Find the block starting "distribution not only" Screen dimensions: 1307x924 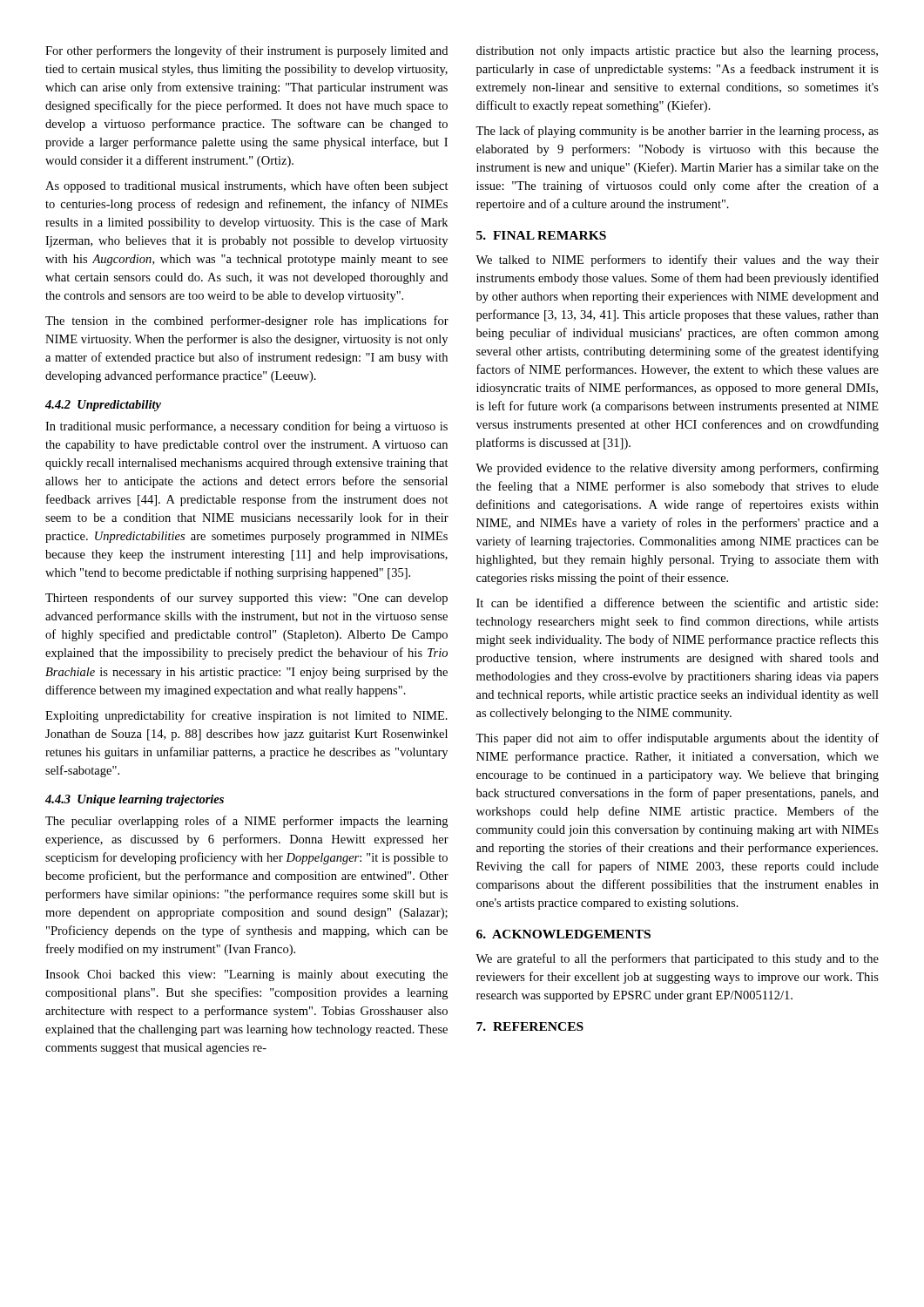tap(677, 78)
